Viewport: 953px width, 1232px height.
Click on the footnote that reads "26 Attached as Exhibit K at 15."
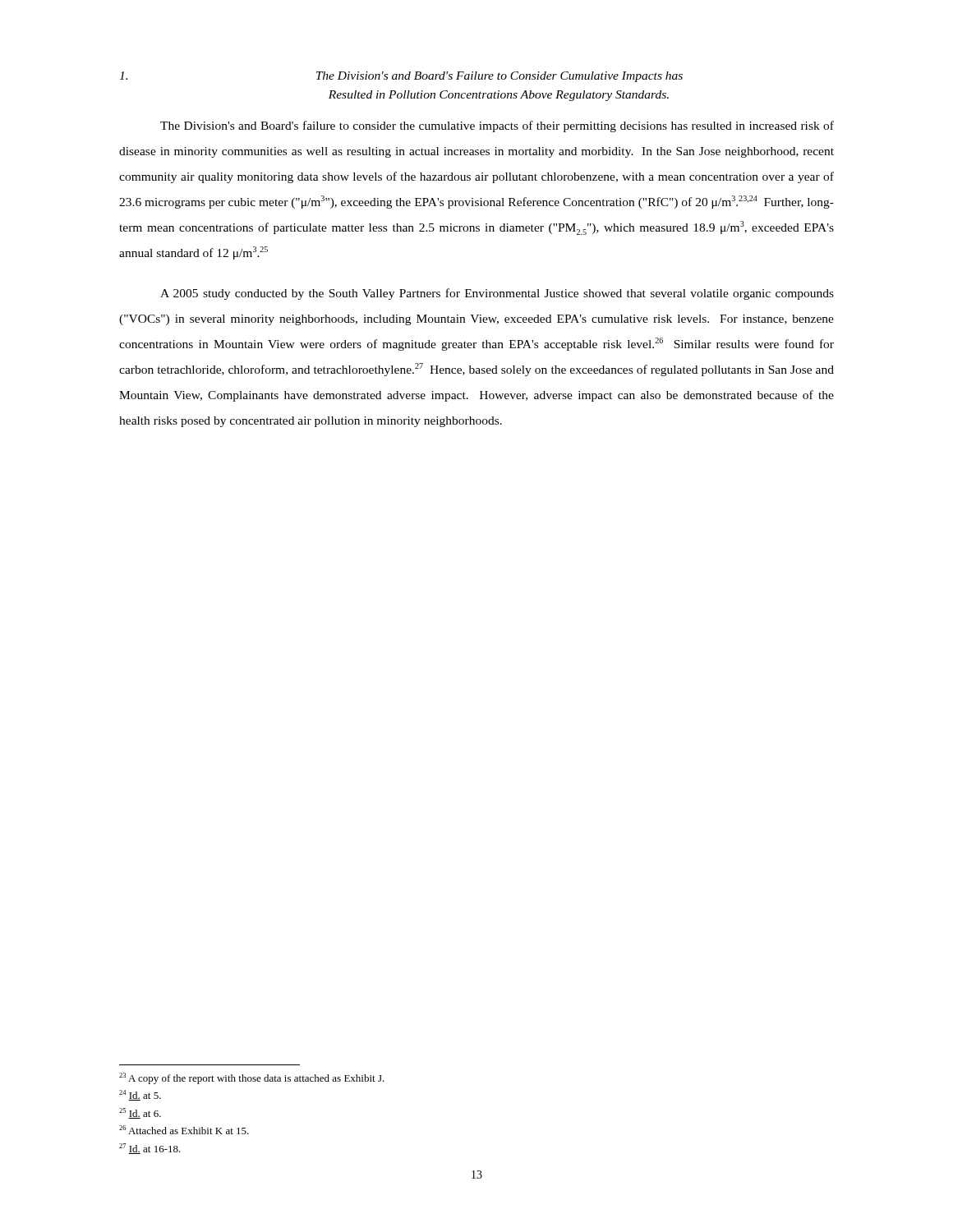pyautogui.click(x=184, y=1130)
